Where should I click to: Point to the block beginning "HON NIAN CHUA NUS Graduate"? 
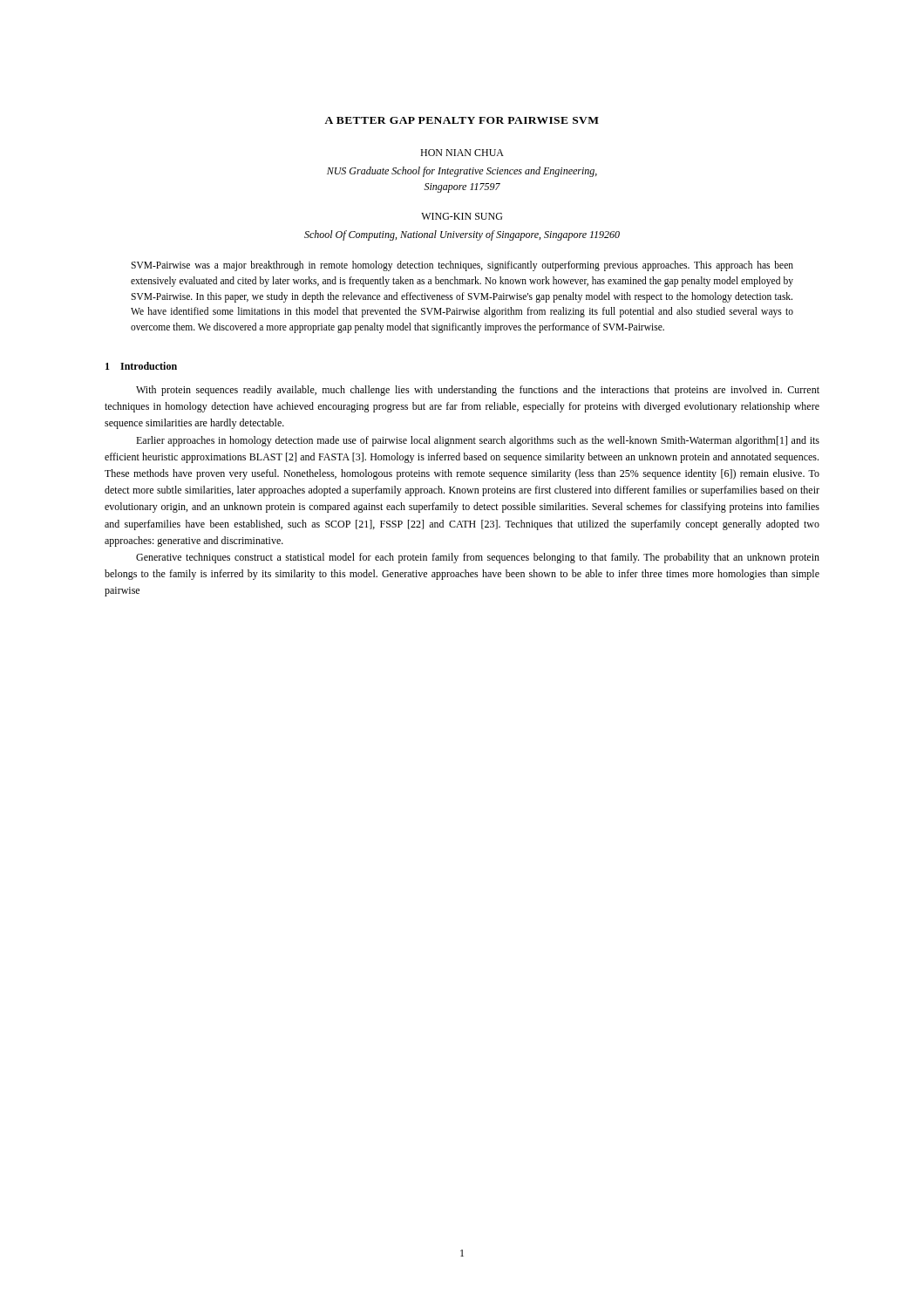click(462, 170)
